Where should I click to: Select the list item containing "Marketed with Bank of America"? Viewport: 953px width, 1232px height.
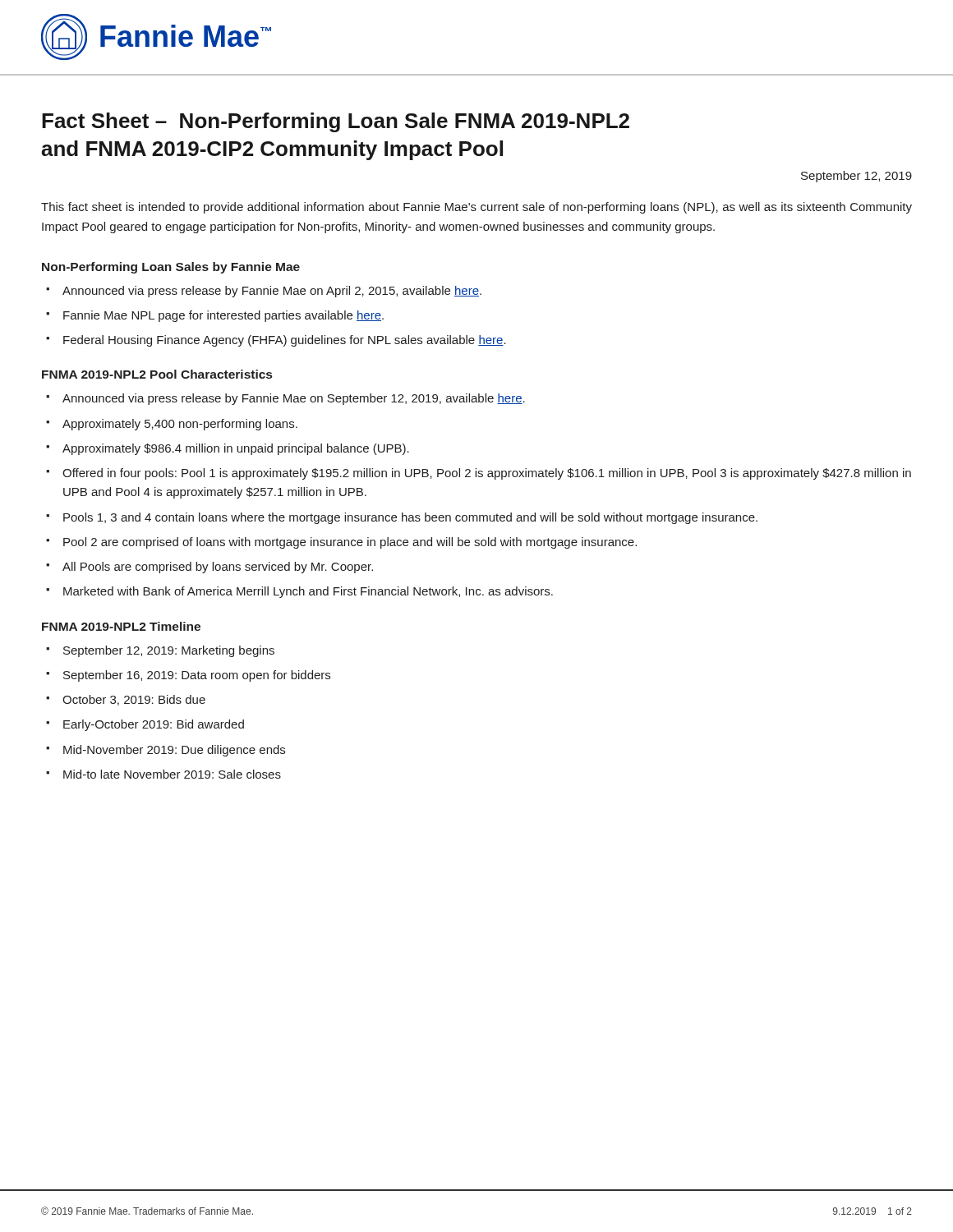[x=308, y=591]
